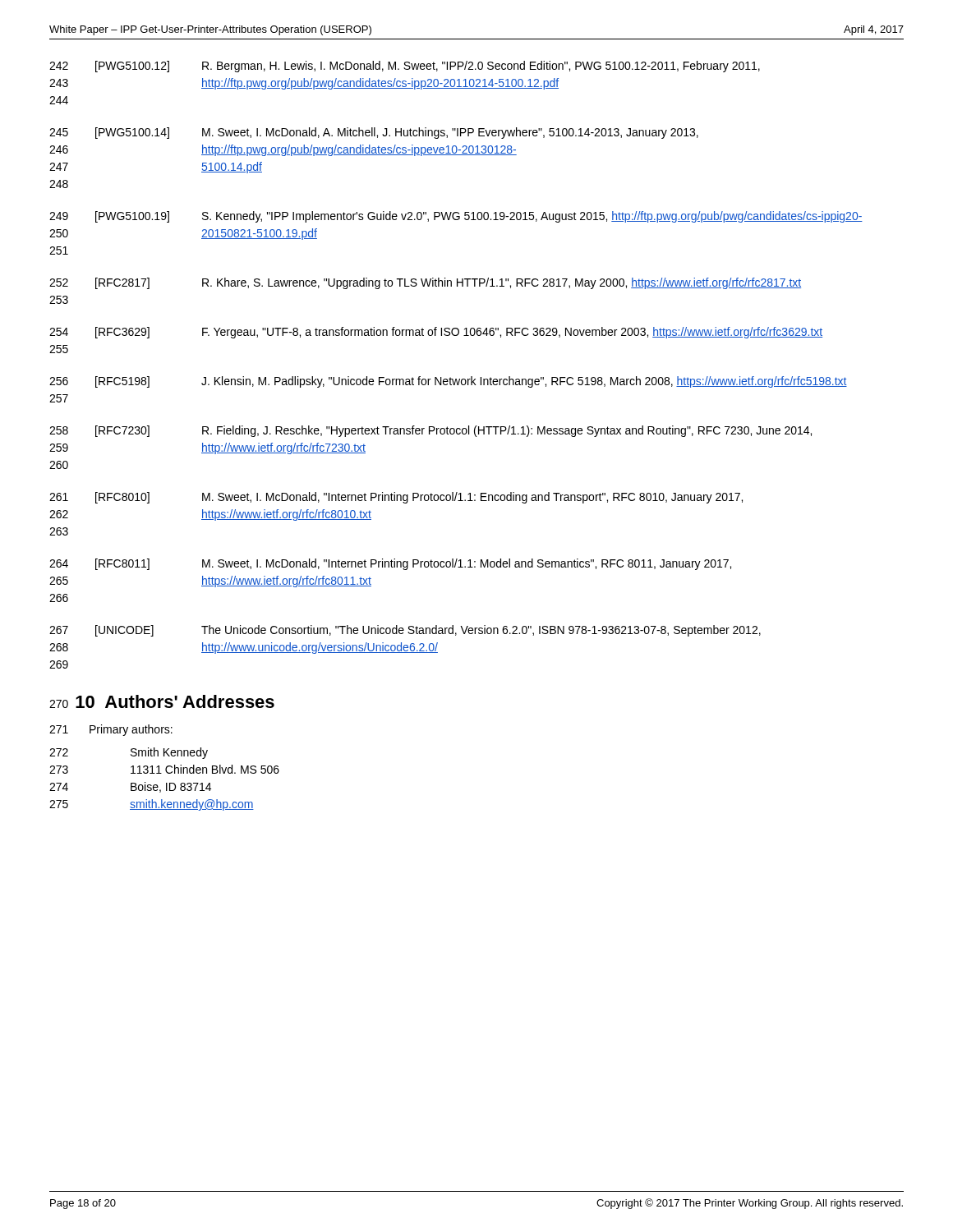953x1232 pixels.
Task: Point to the text starting "256 257 [RFC5198]"
Action: coord(476,390)
